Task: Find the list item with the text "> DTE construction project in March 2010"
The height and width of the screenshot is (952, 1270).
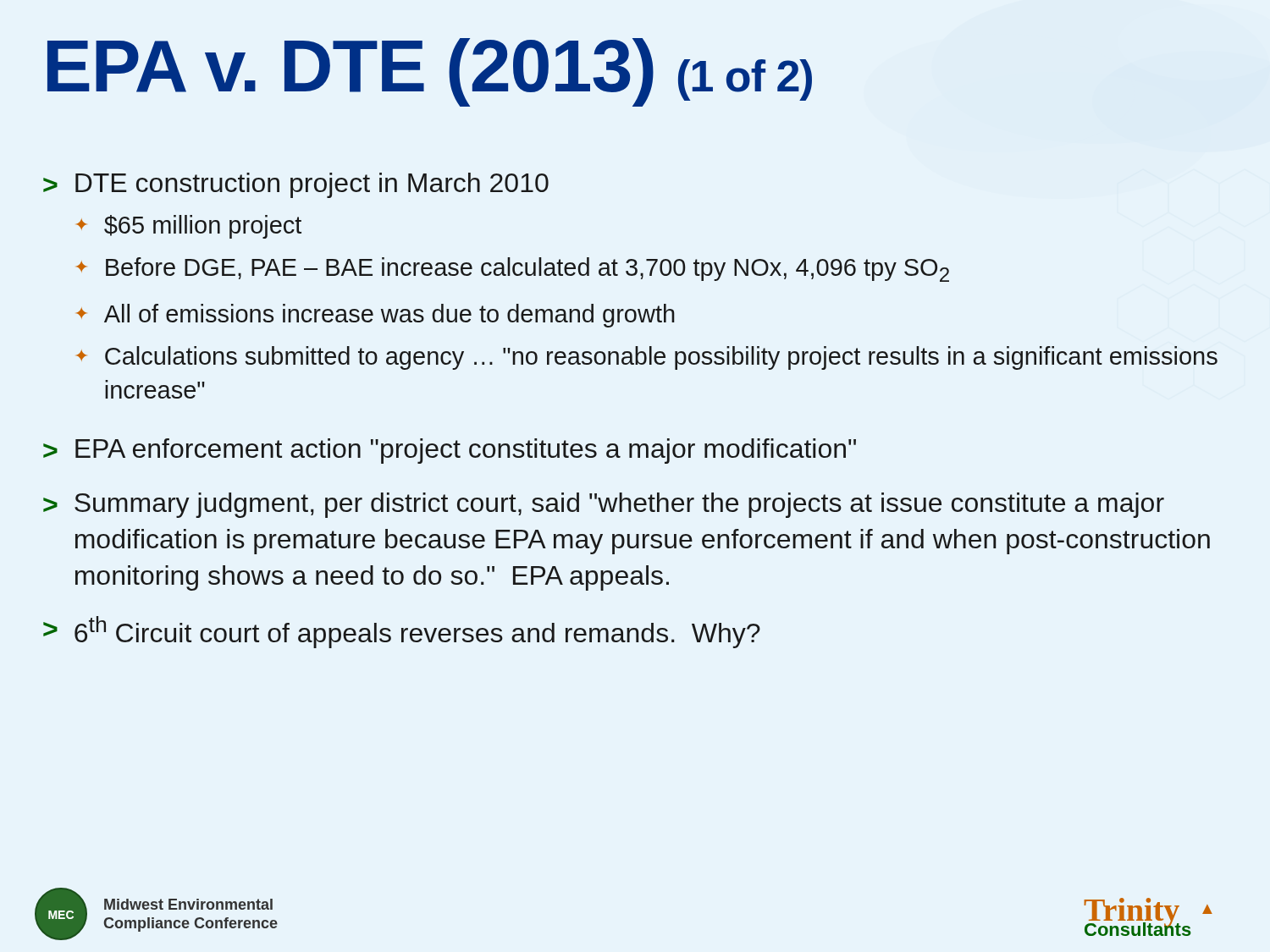Action: (x=296, y=185)
